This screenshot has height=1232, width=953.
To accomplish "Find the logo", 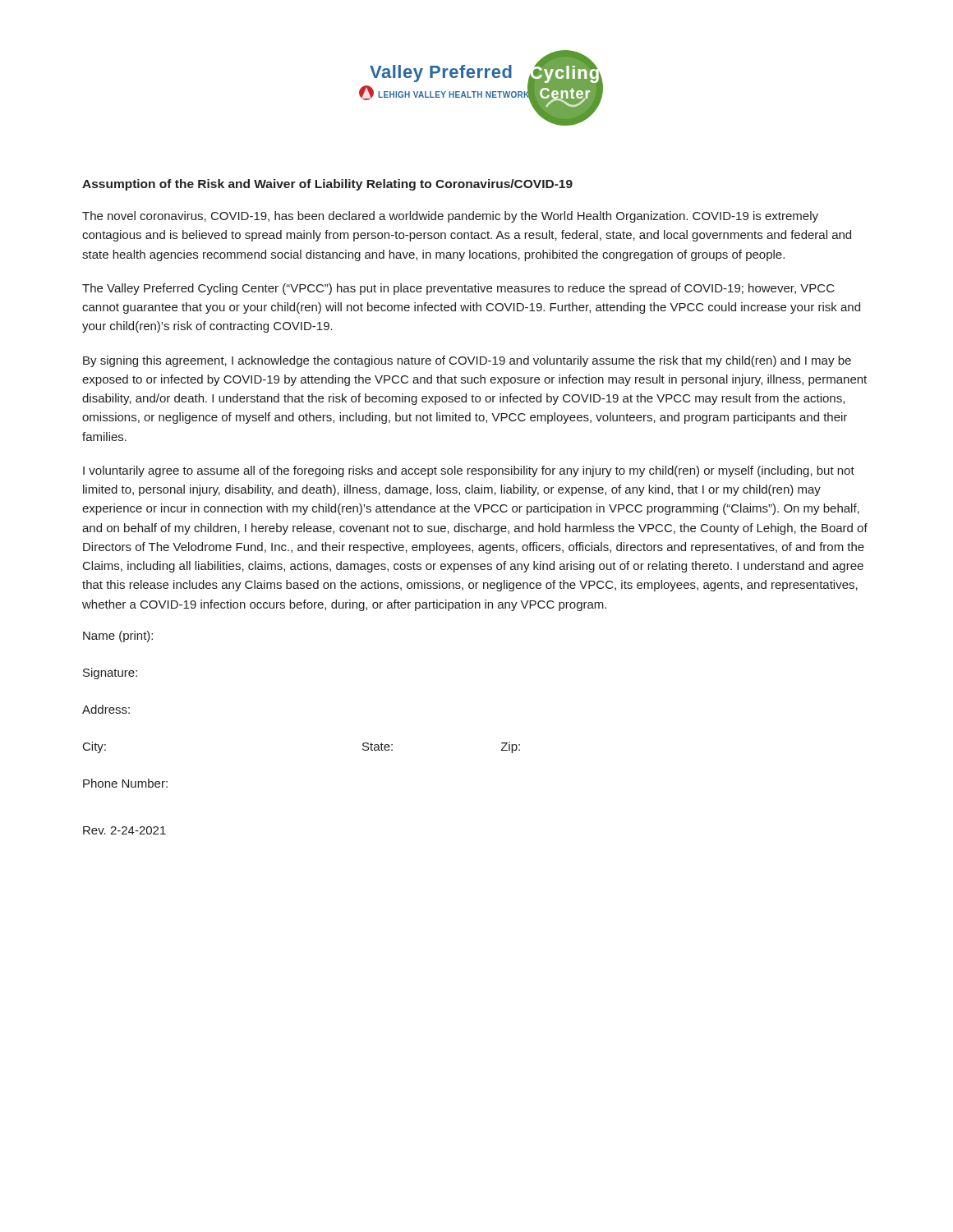I will tap(476, 88).
